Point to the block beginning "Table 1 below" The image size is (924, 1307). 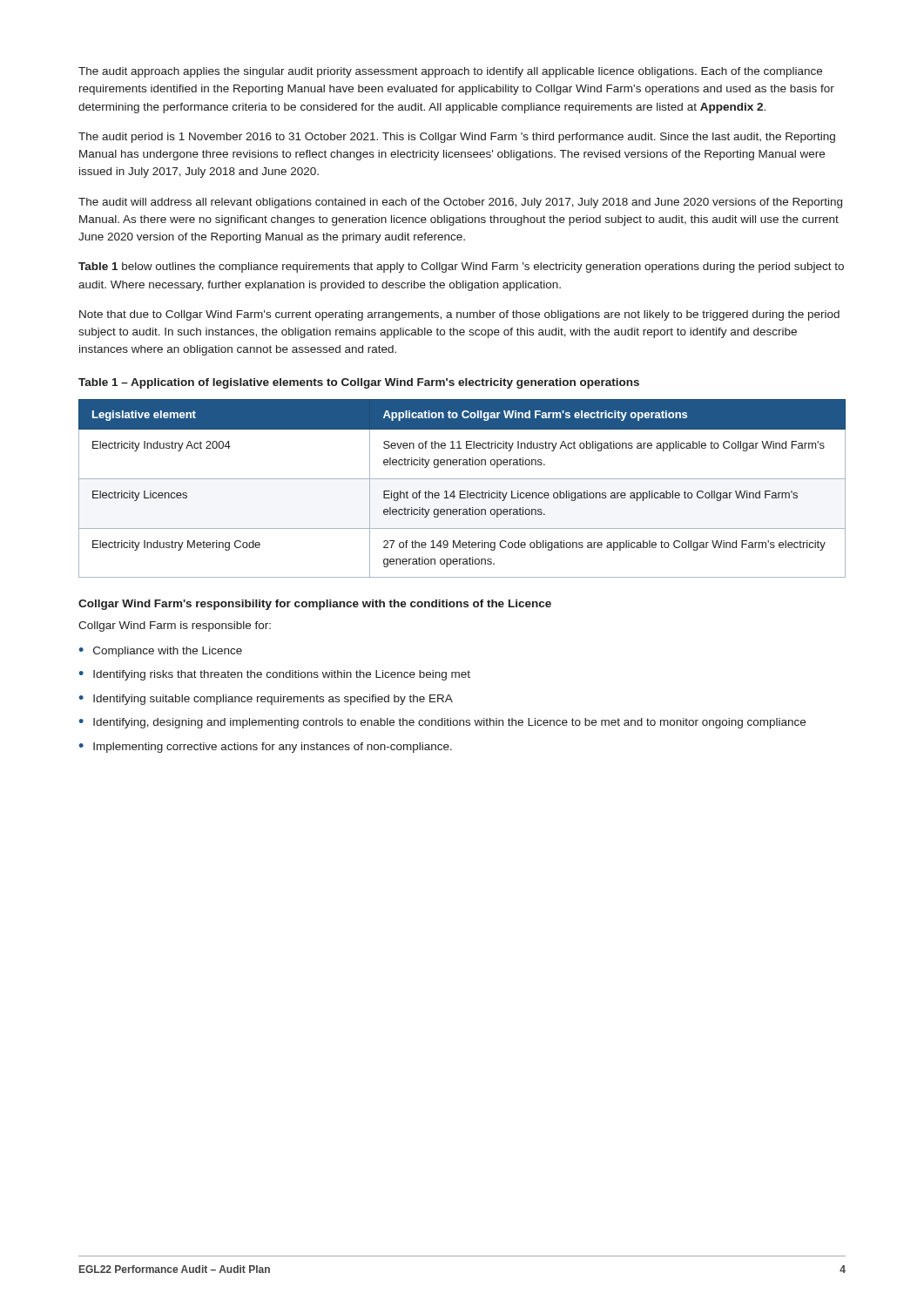461,275
